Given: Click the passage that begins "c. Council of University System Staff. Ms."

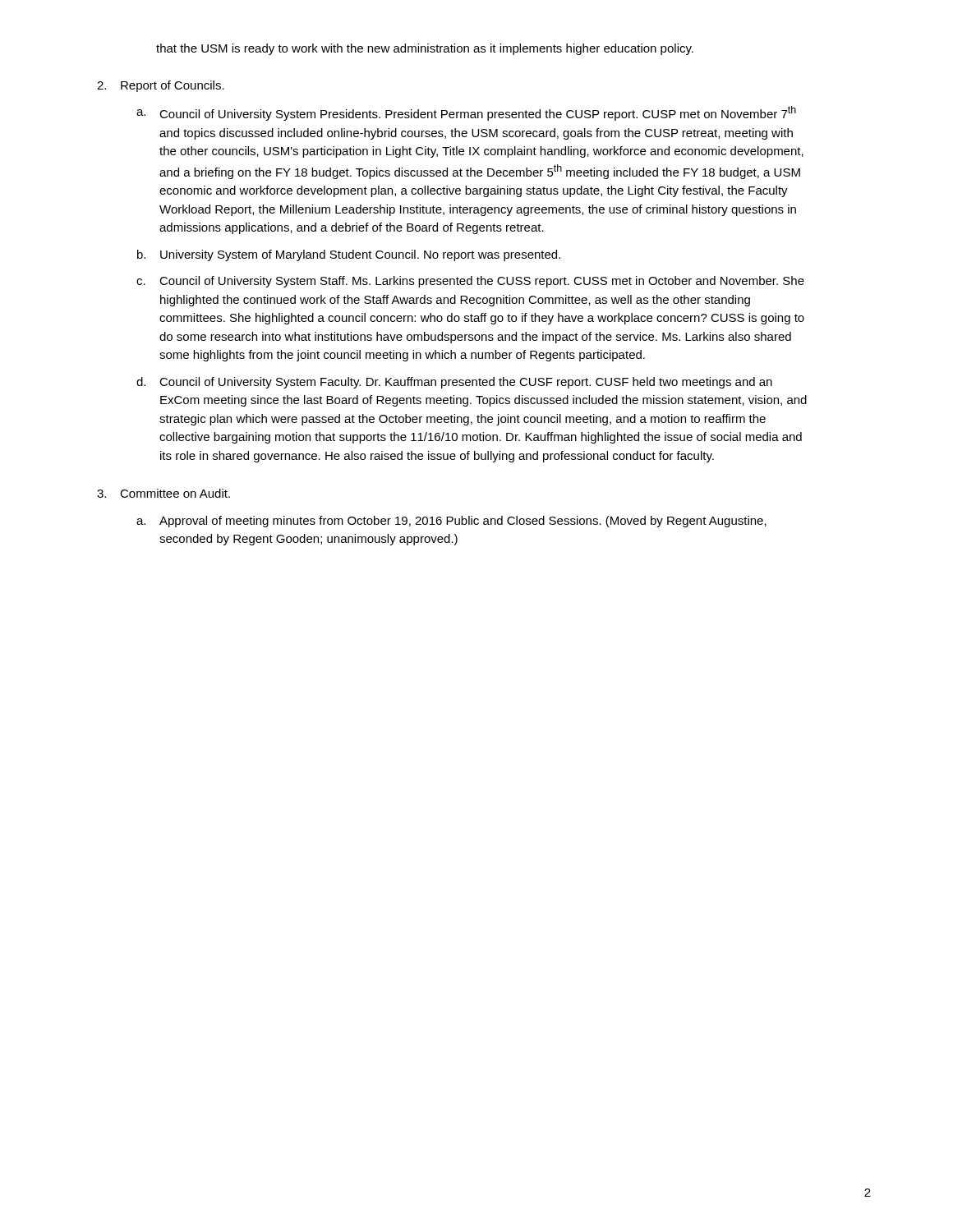Looking at the screenshot, I should [x=474, y=318].
